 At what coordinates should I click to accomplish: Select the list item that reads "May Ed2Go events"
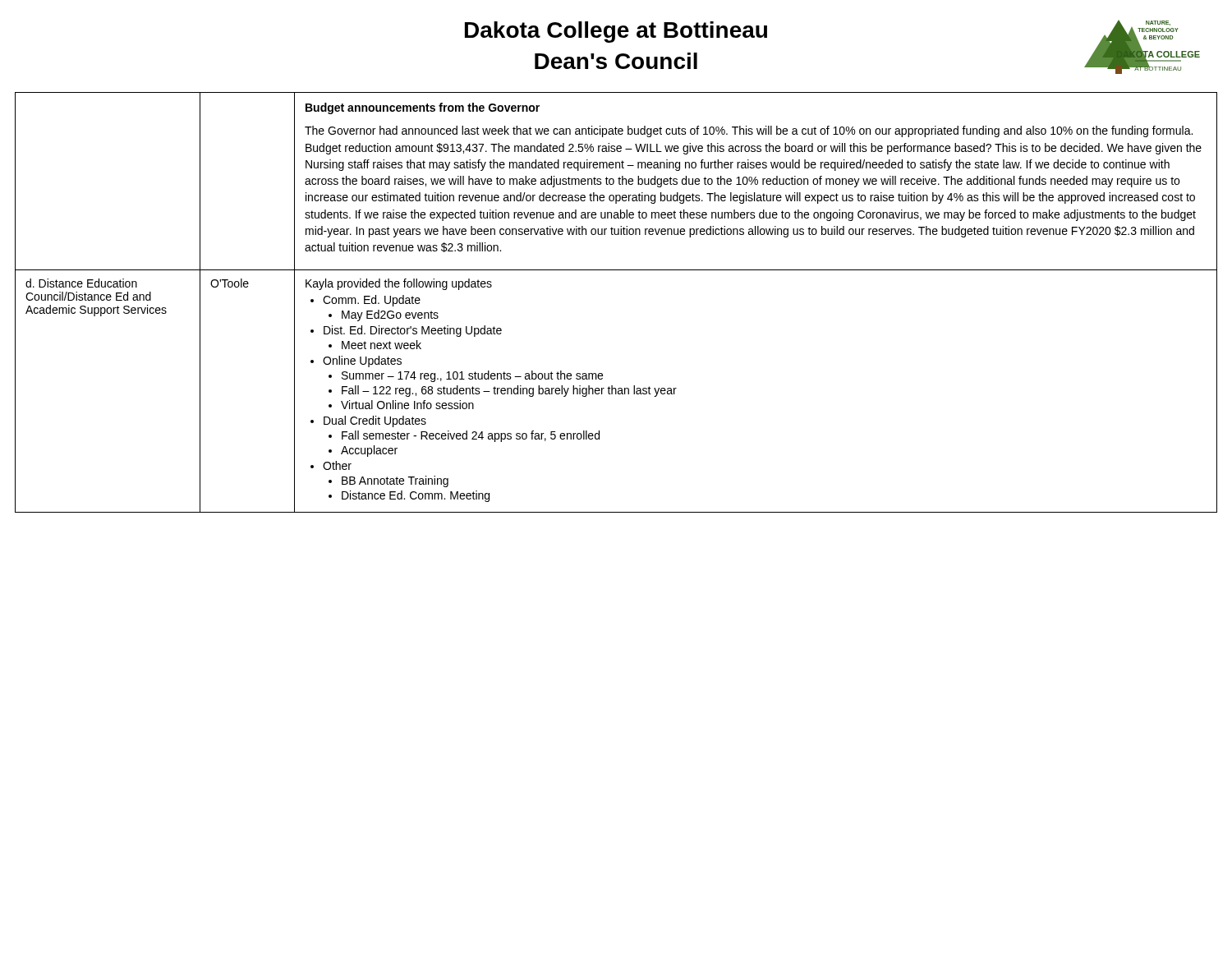click(x=390, y=314)
